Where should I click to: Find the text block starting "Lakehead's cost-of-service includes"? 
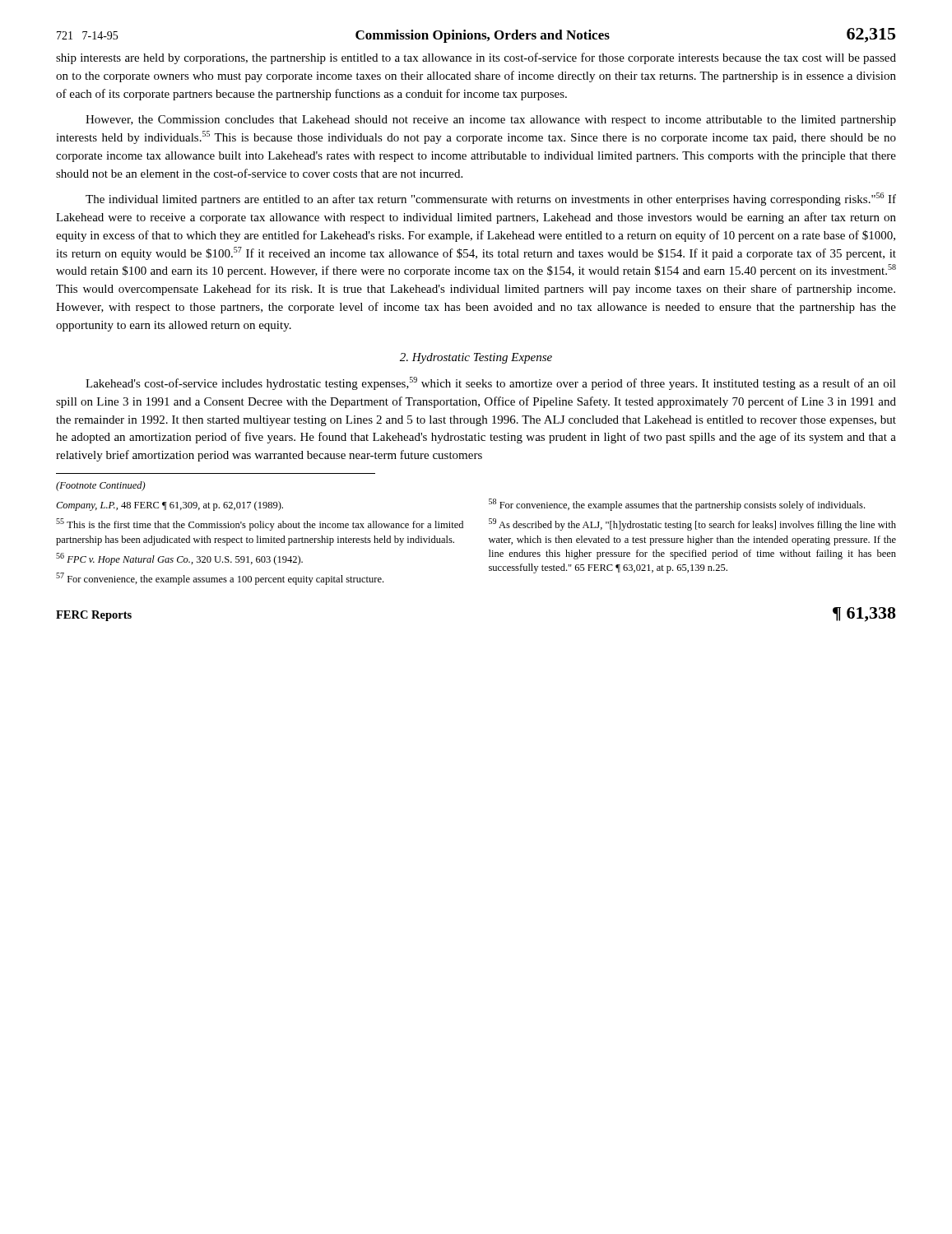pyautogui.click(x=476, y=418)
